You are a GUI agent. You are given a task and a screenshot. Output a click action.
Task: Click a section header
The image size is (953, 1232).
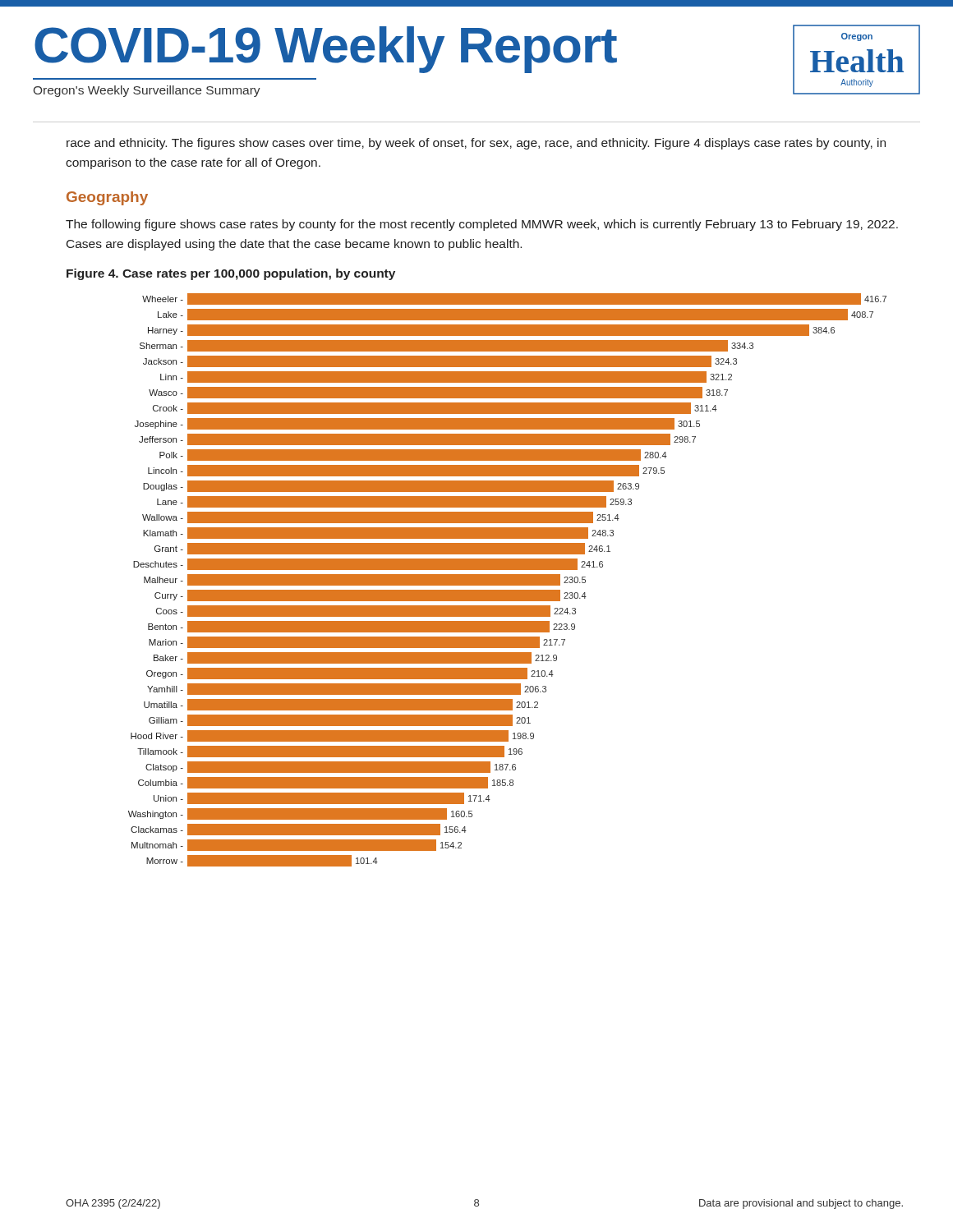click(107, 197)
